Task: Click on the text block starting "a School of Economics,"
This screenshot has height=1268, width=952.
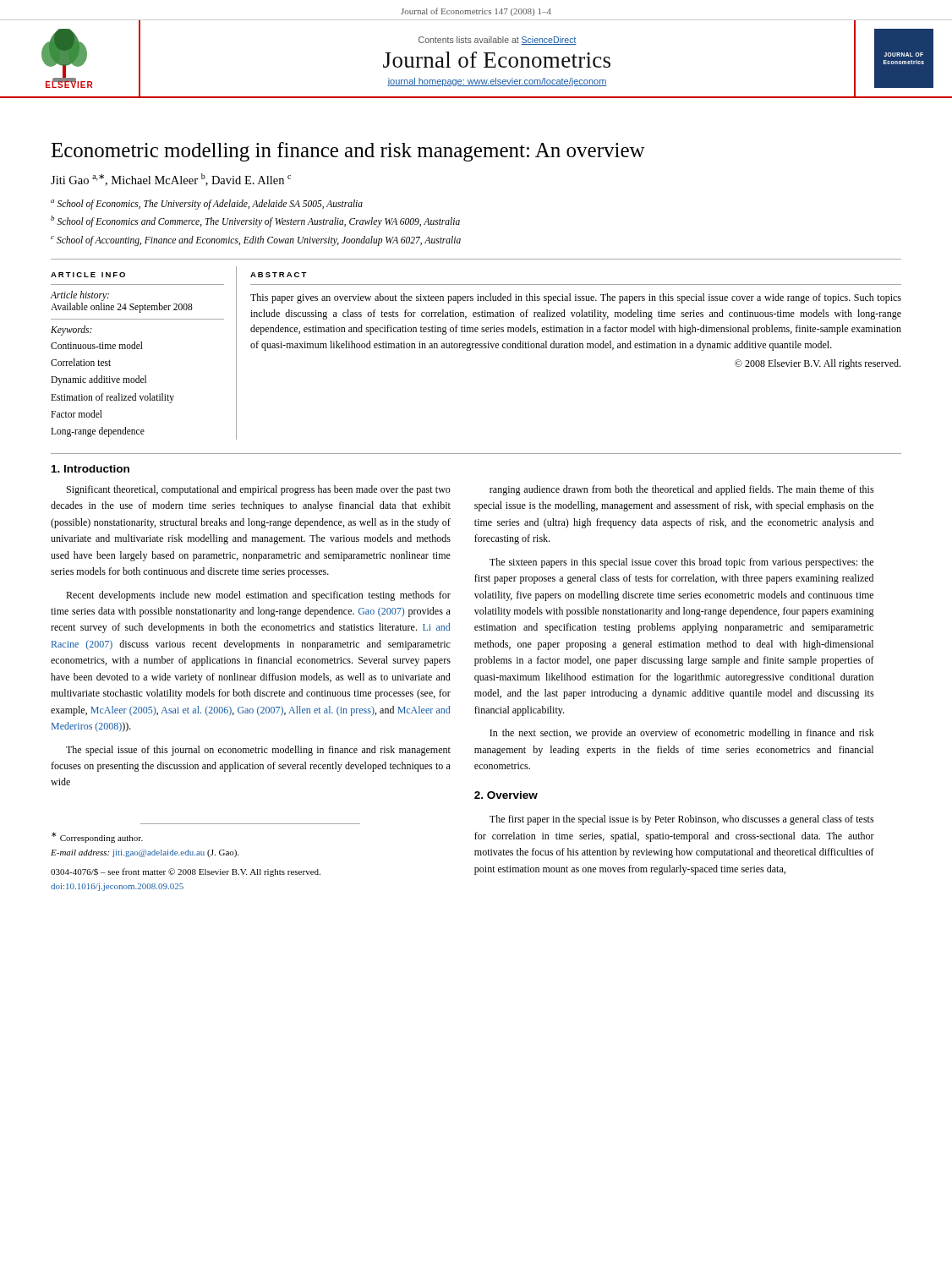Action: click(256, 221)
